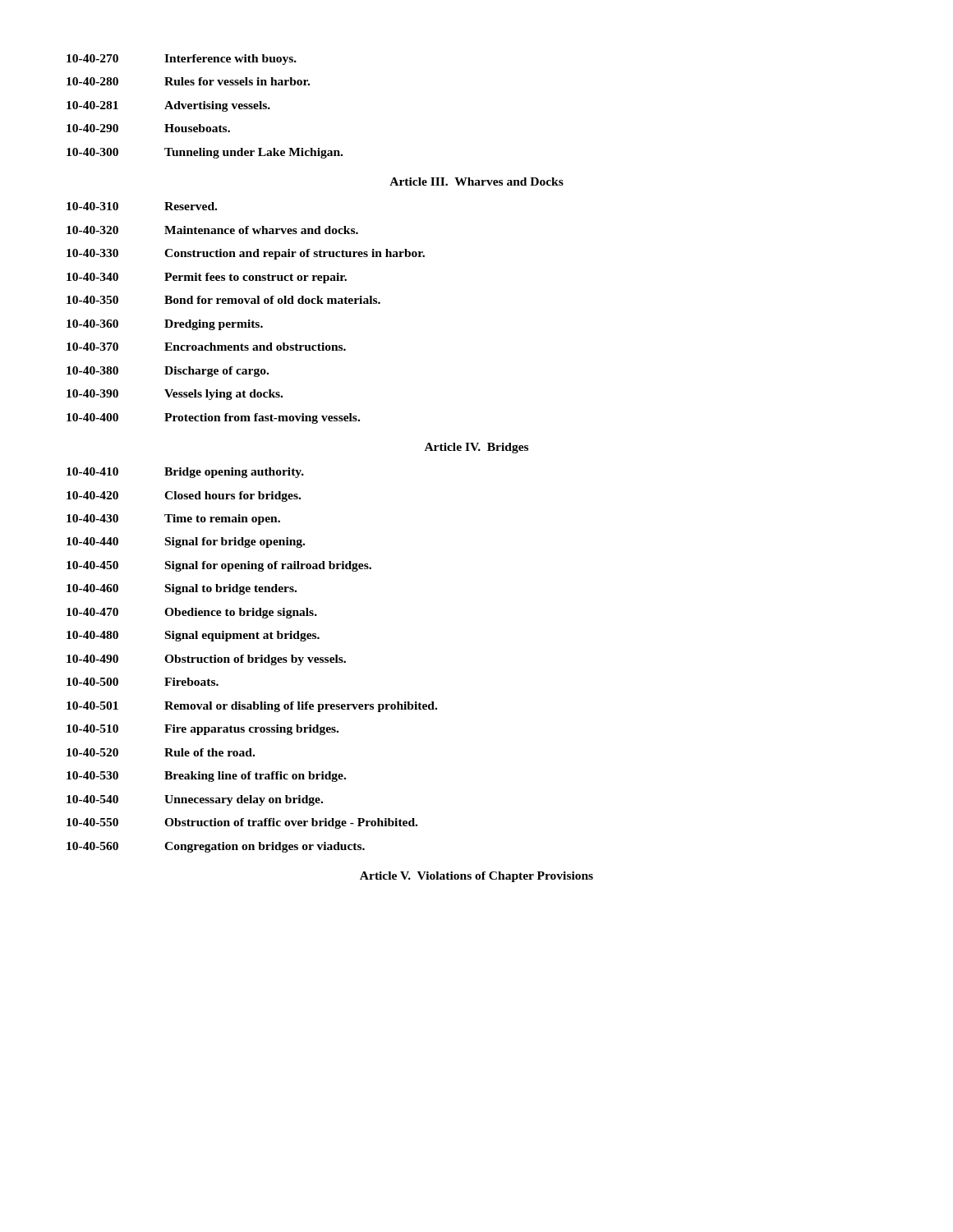Locate the block of text that opens with "10-40-550 Obstruction of traffic over bridge"
The height and width of the screenshot is (1232, 953).
click(242, 822)
